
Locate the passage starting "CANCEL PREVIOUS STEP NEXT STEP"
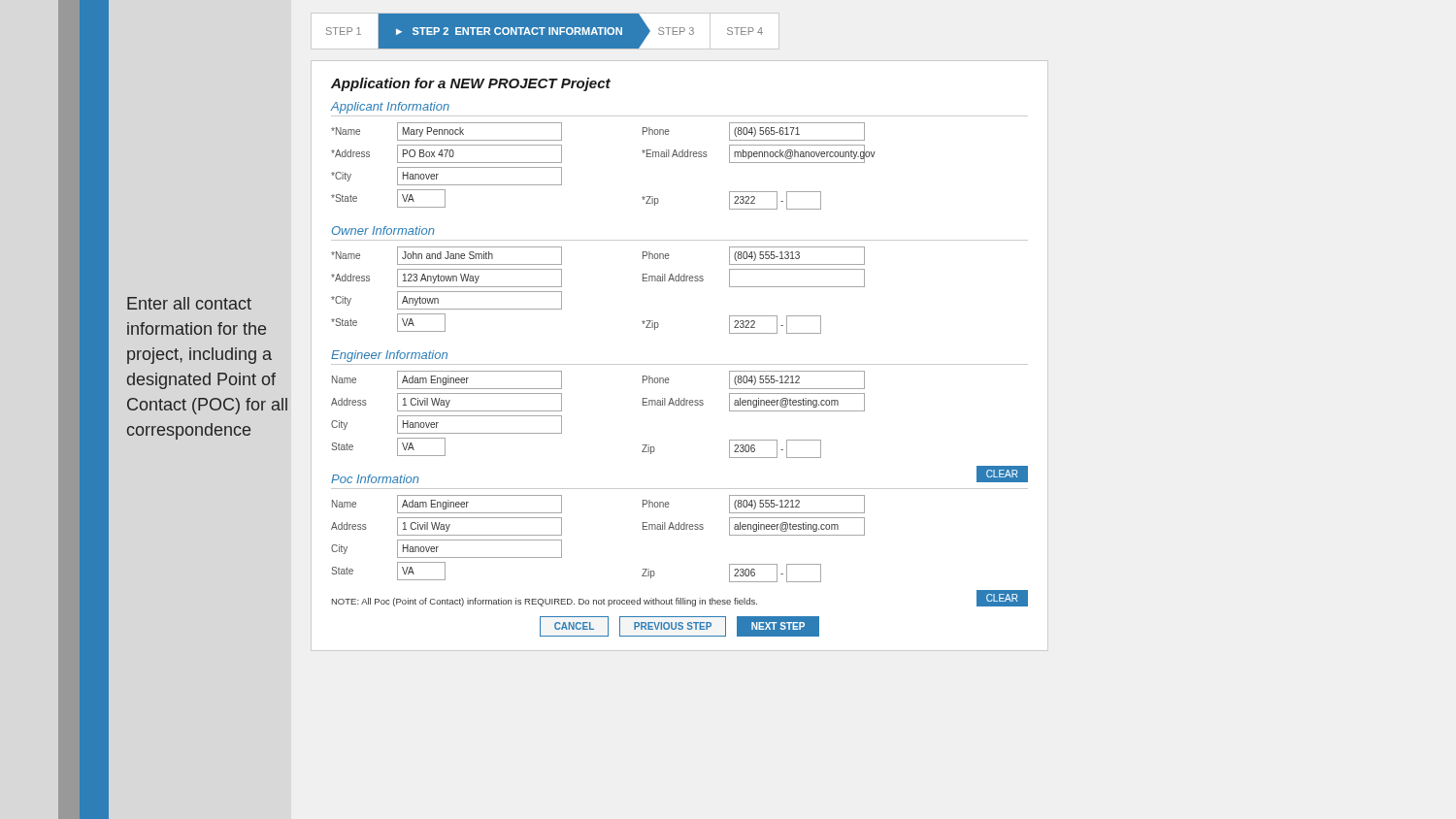click(679, 626)
